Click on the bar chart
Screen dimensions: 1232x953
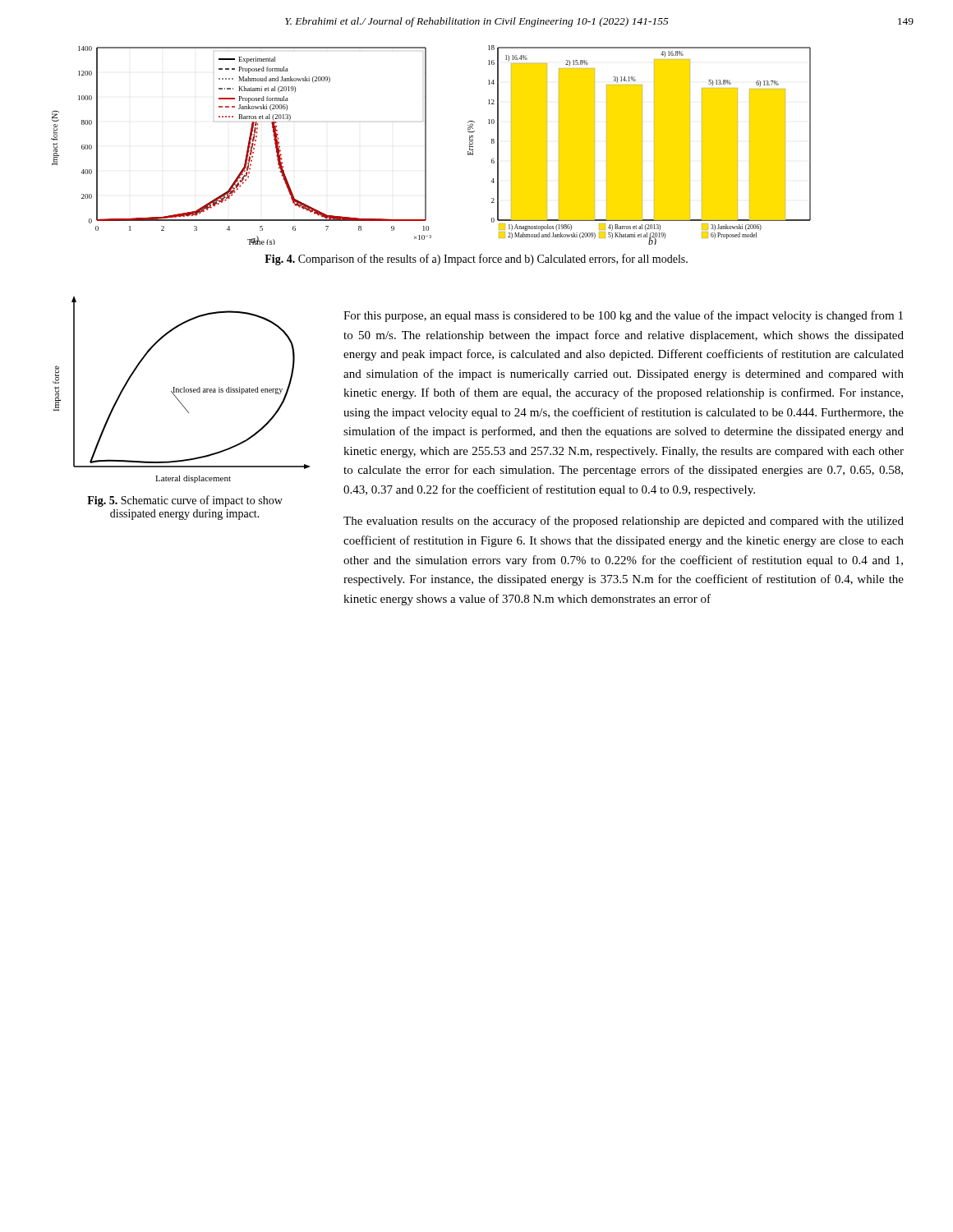[640, 144]
